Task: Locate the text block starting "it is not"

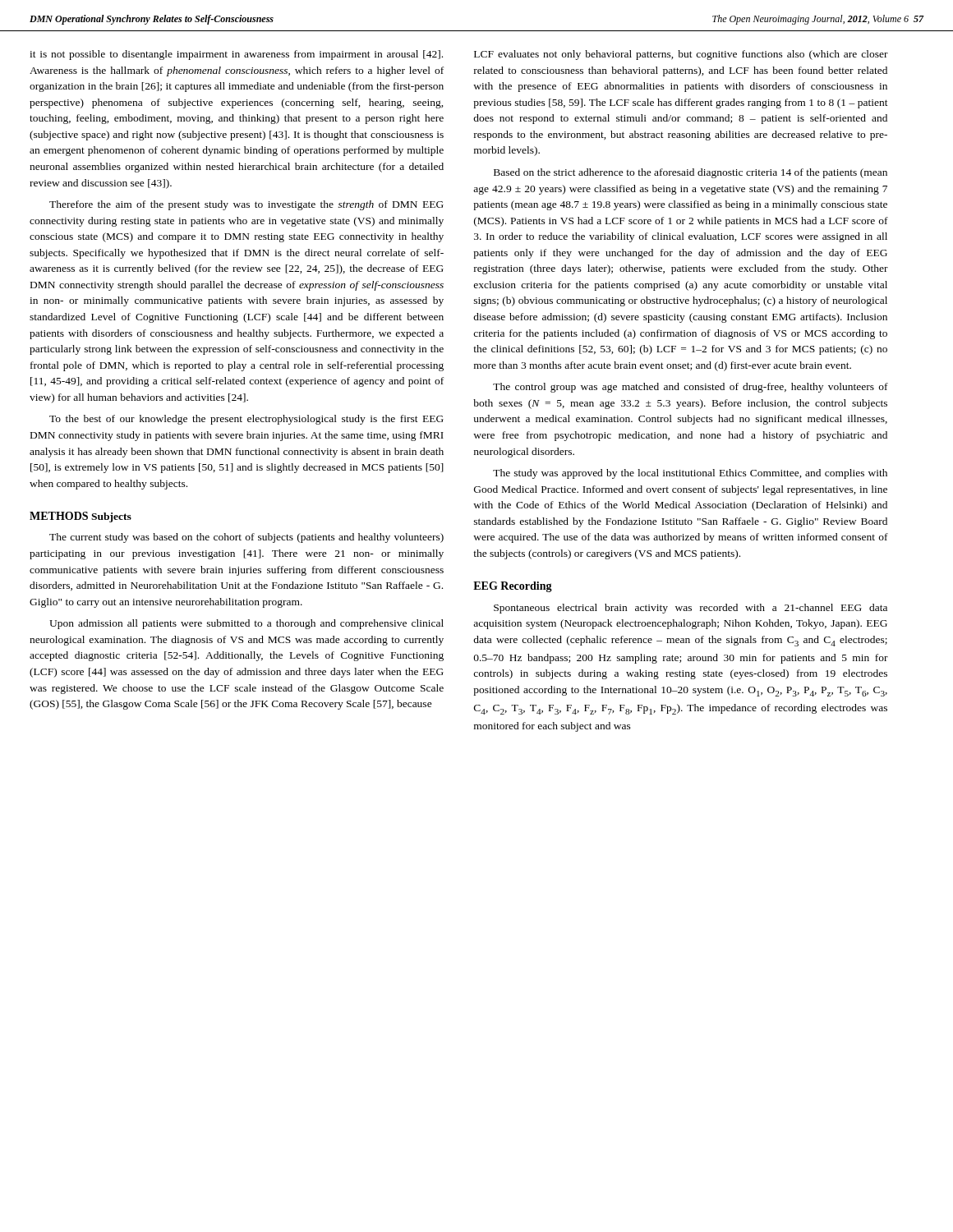Action: [237, 118]
